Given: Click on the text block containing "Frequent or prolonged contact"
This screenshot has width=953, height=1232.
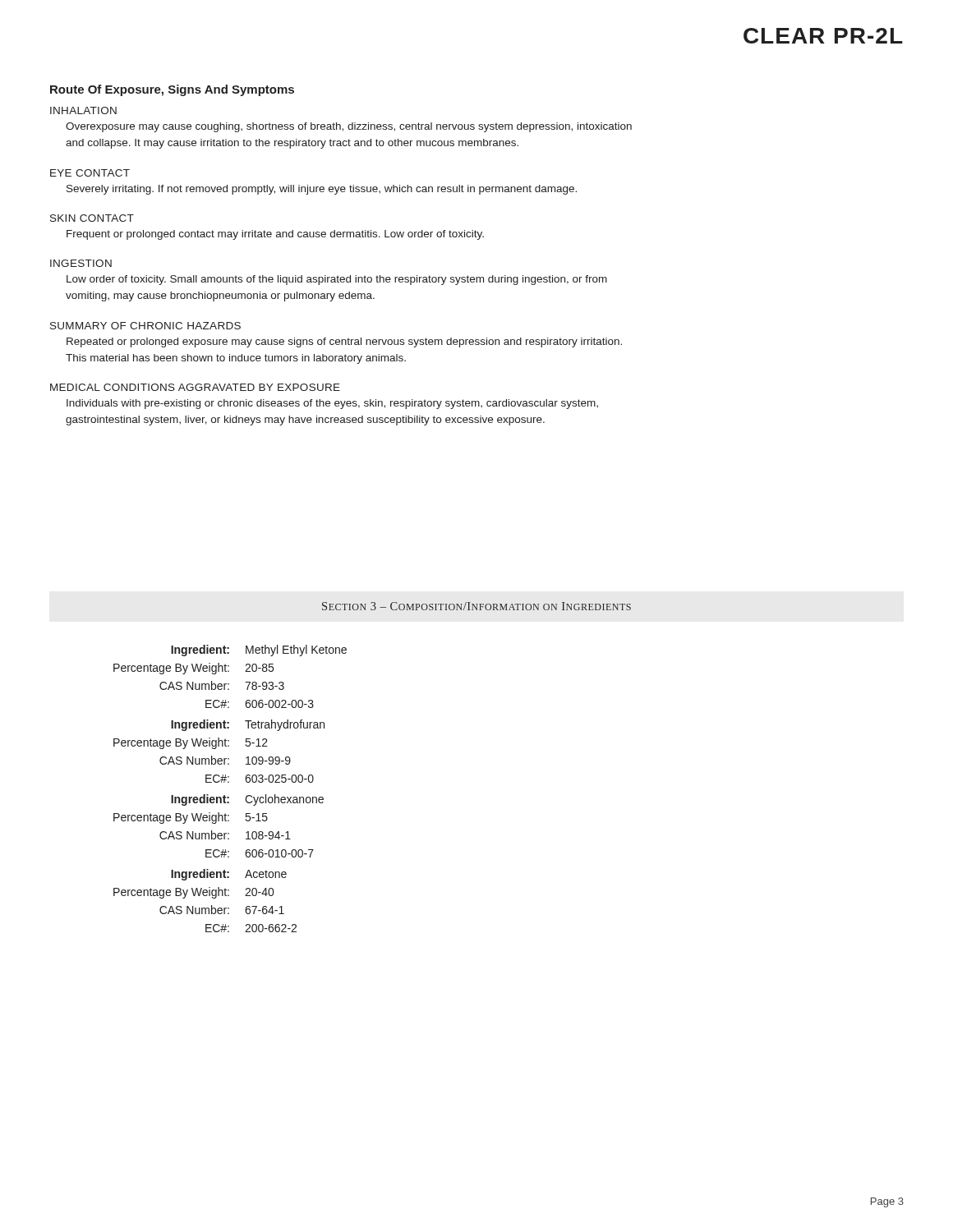Looking at the screenshot, I should point(275,233).
